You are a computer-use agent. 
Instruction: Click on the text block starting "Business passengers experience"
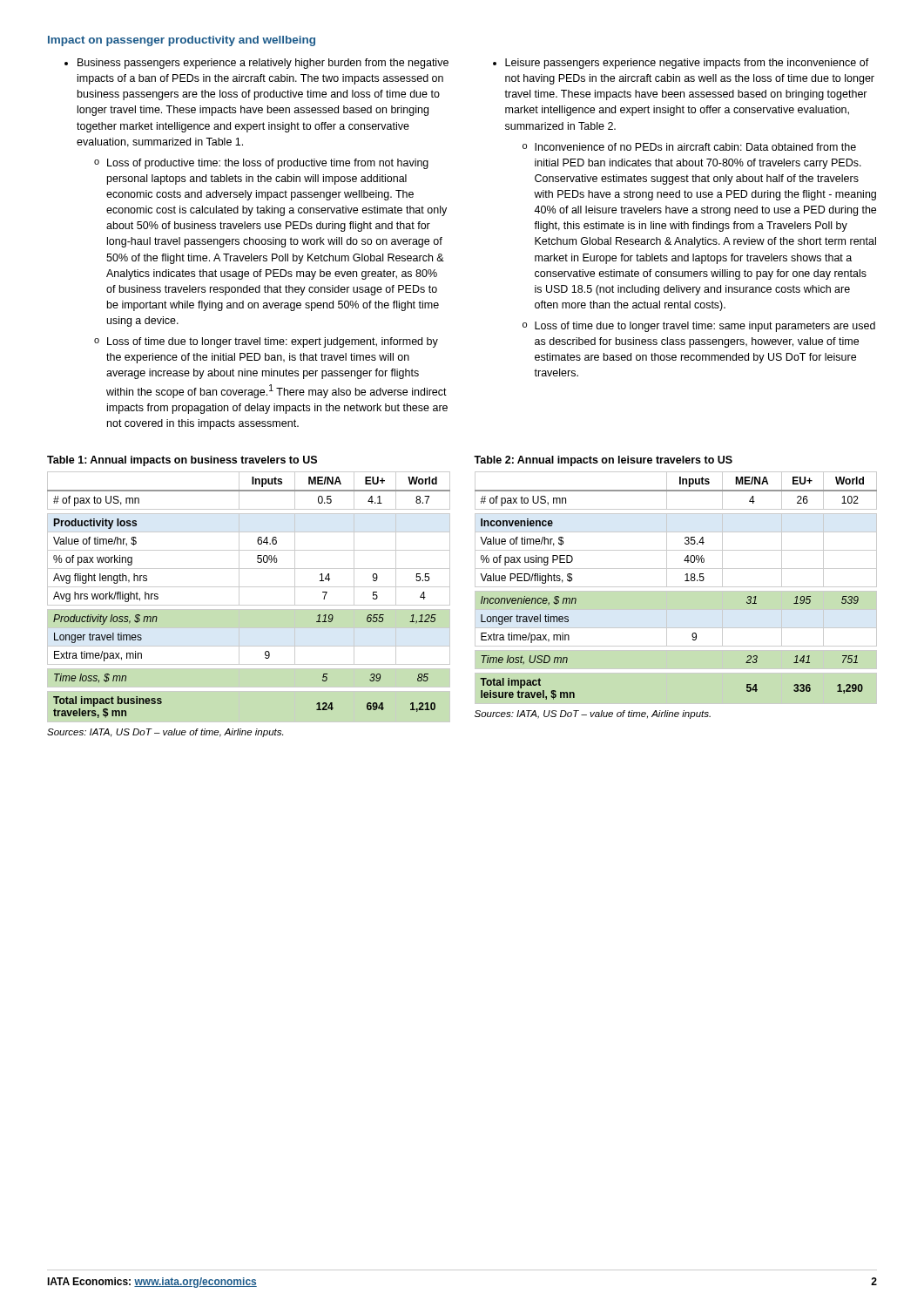click(263, 244)
